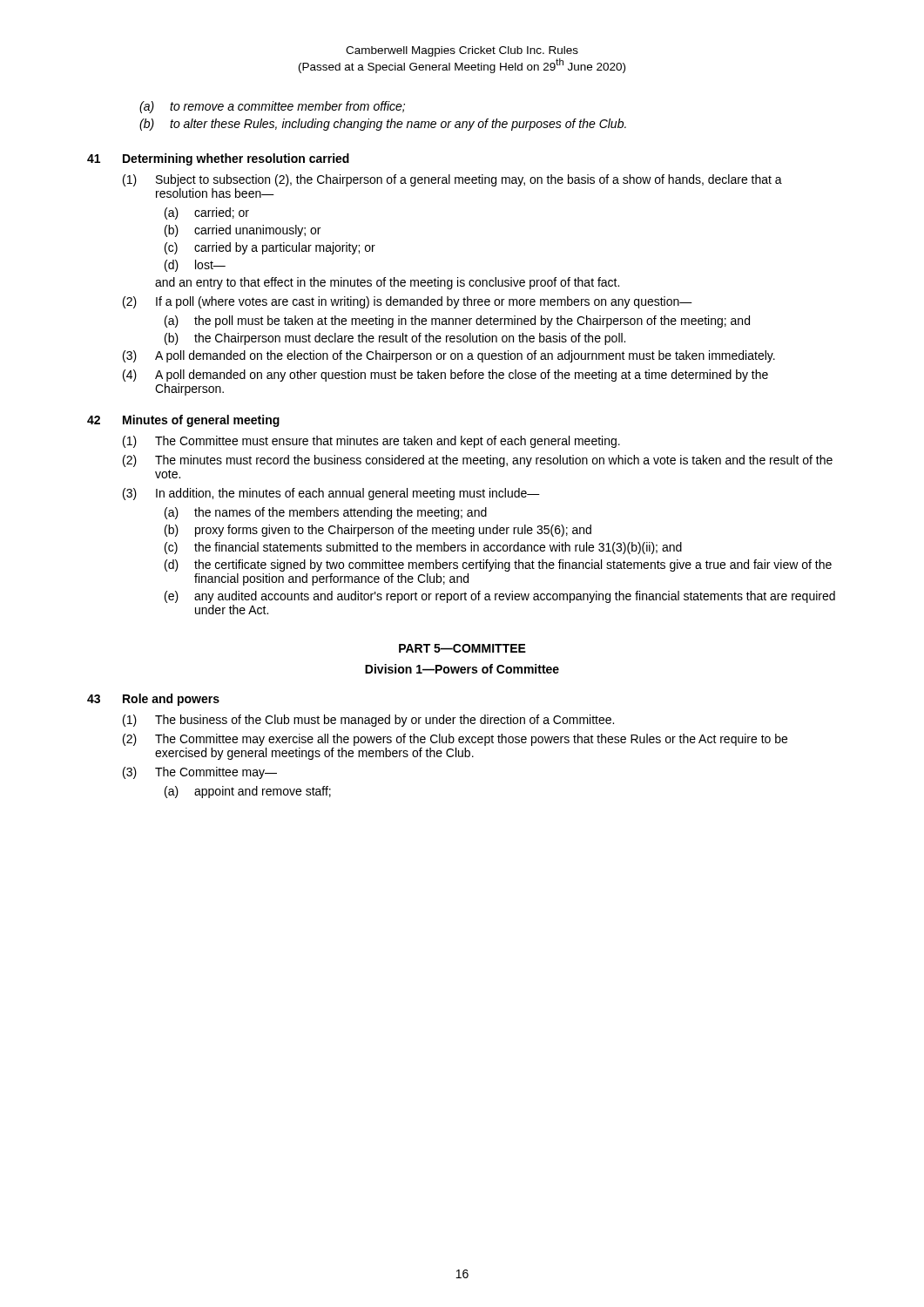
Task: Click on the element starting "(b) the Chairperson must declare the result"
Action: [500, 338]
